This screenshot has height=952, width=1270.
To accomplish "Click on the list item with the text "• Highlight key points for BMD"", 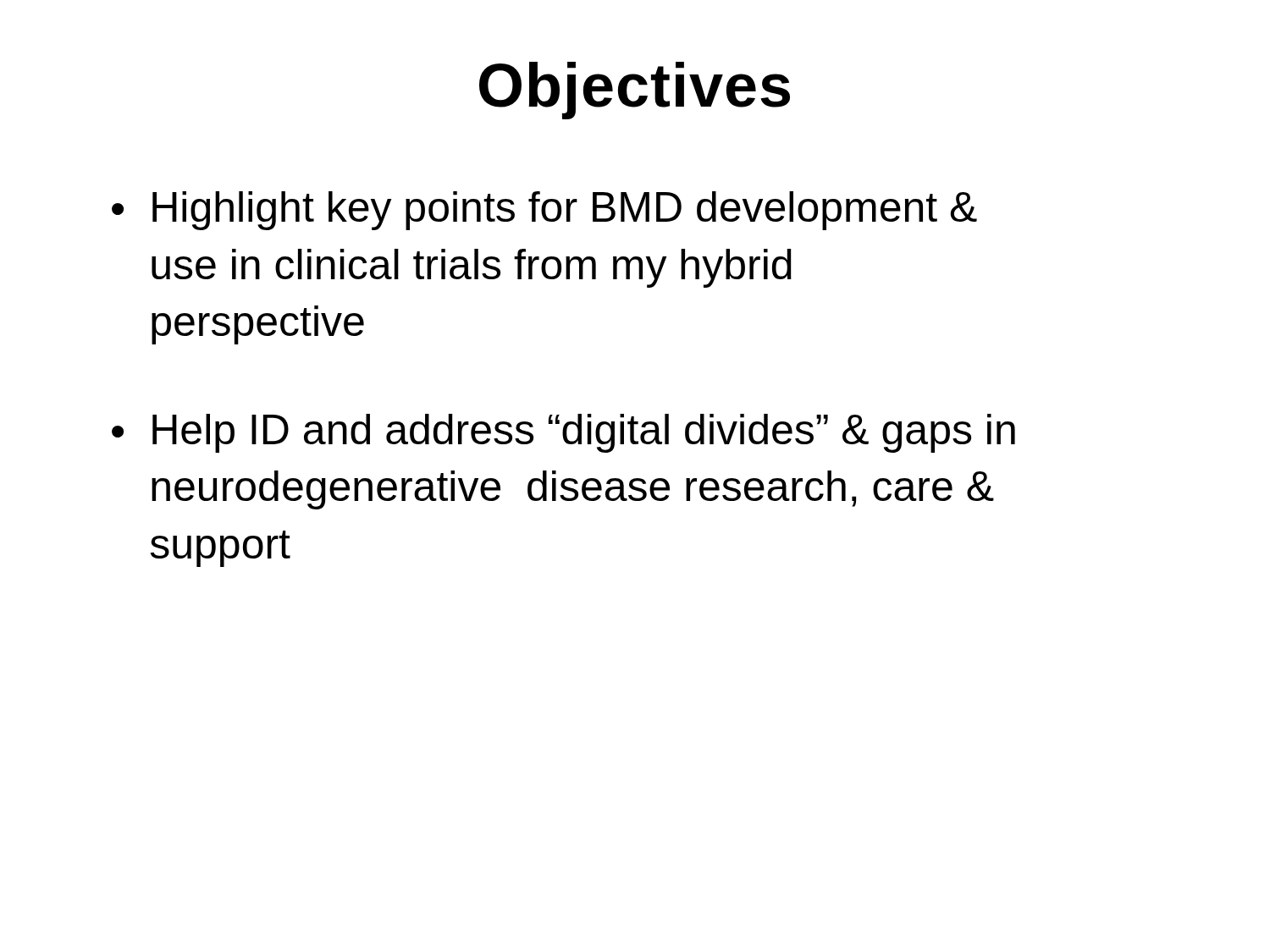I will [x=544, y=265].
